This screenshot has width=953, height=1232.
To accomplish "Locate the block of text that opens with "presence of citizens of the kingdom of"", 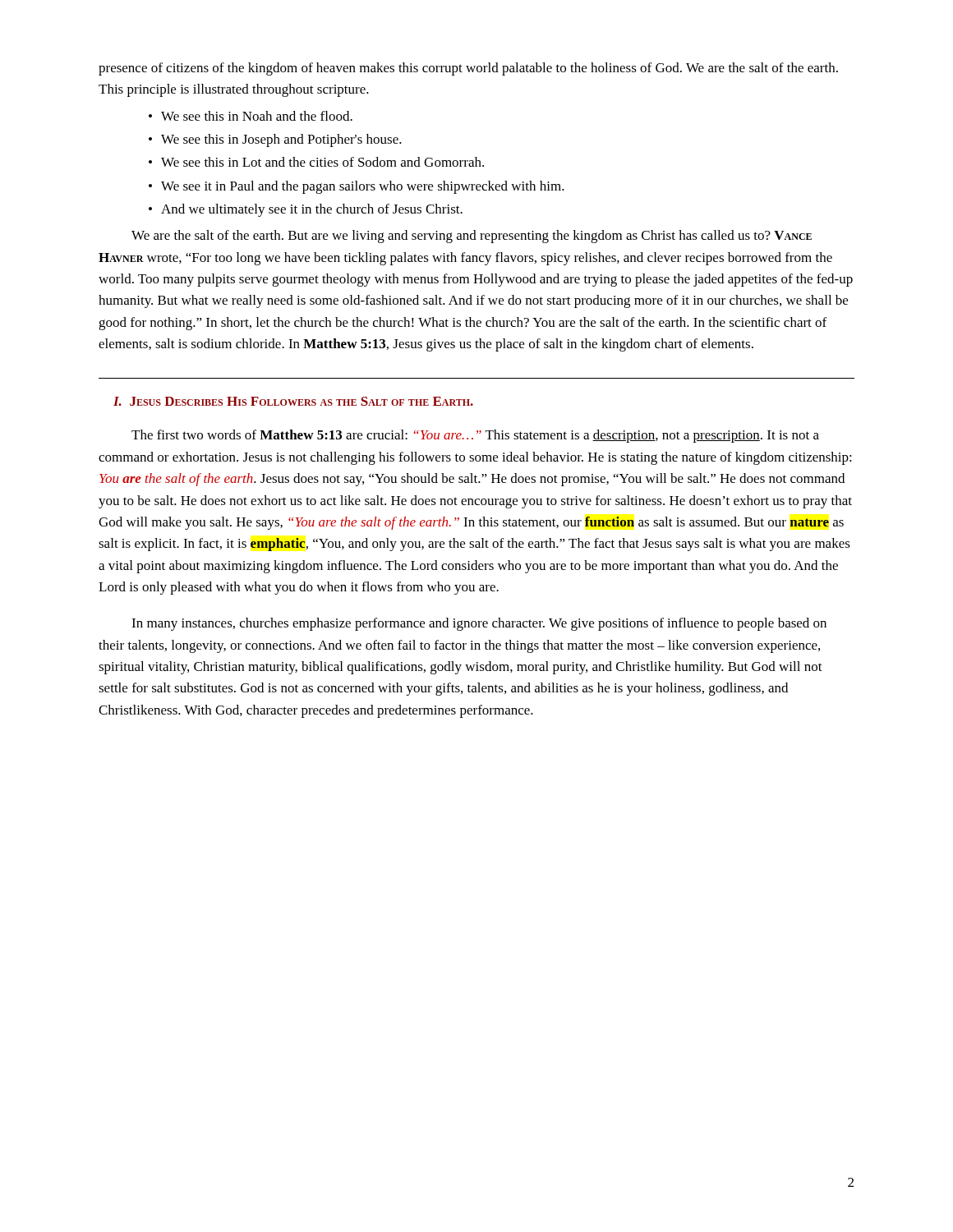I will pyautogui.click(x=476, y=79).
